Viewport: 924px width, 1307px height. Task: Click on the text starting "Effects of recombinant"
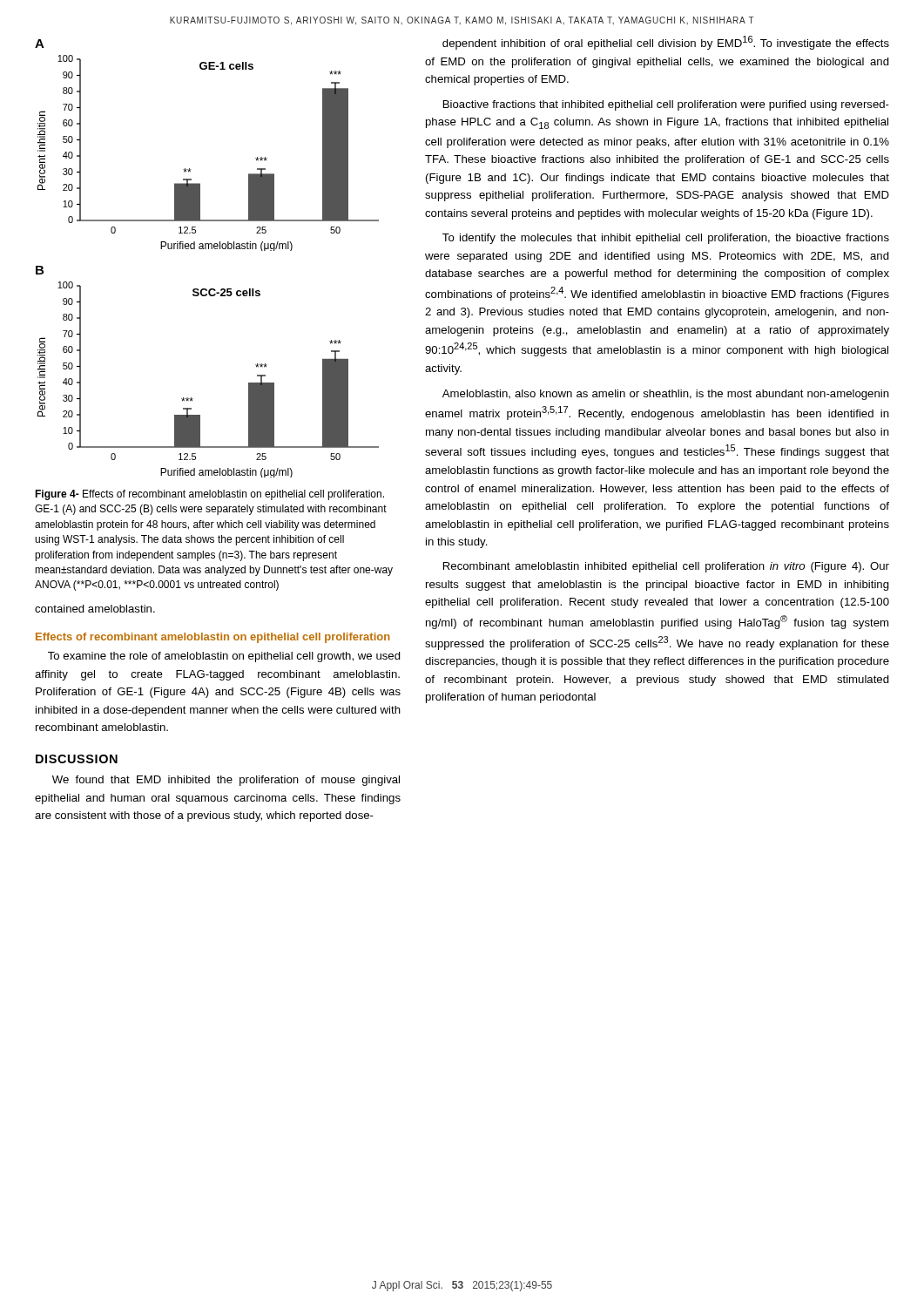tap(213, 637)
